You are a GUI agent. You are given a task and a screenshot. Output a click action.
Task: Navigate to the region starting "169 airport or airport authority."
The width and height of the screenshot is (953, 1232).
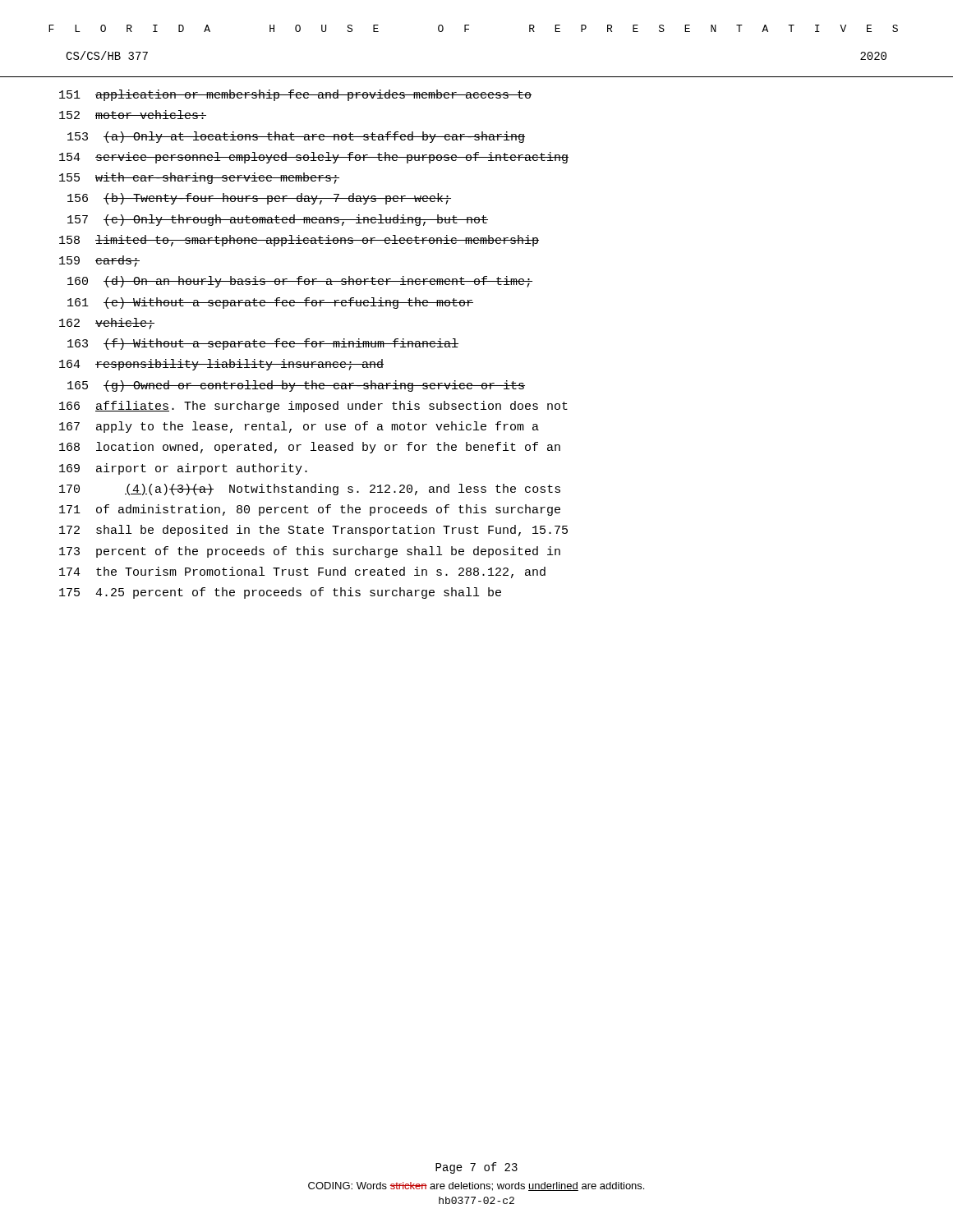(183, 469)
